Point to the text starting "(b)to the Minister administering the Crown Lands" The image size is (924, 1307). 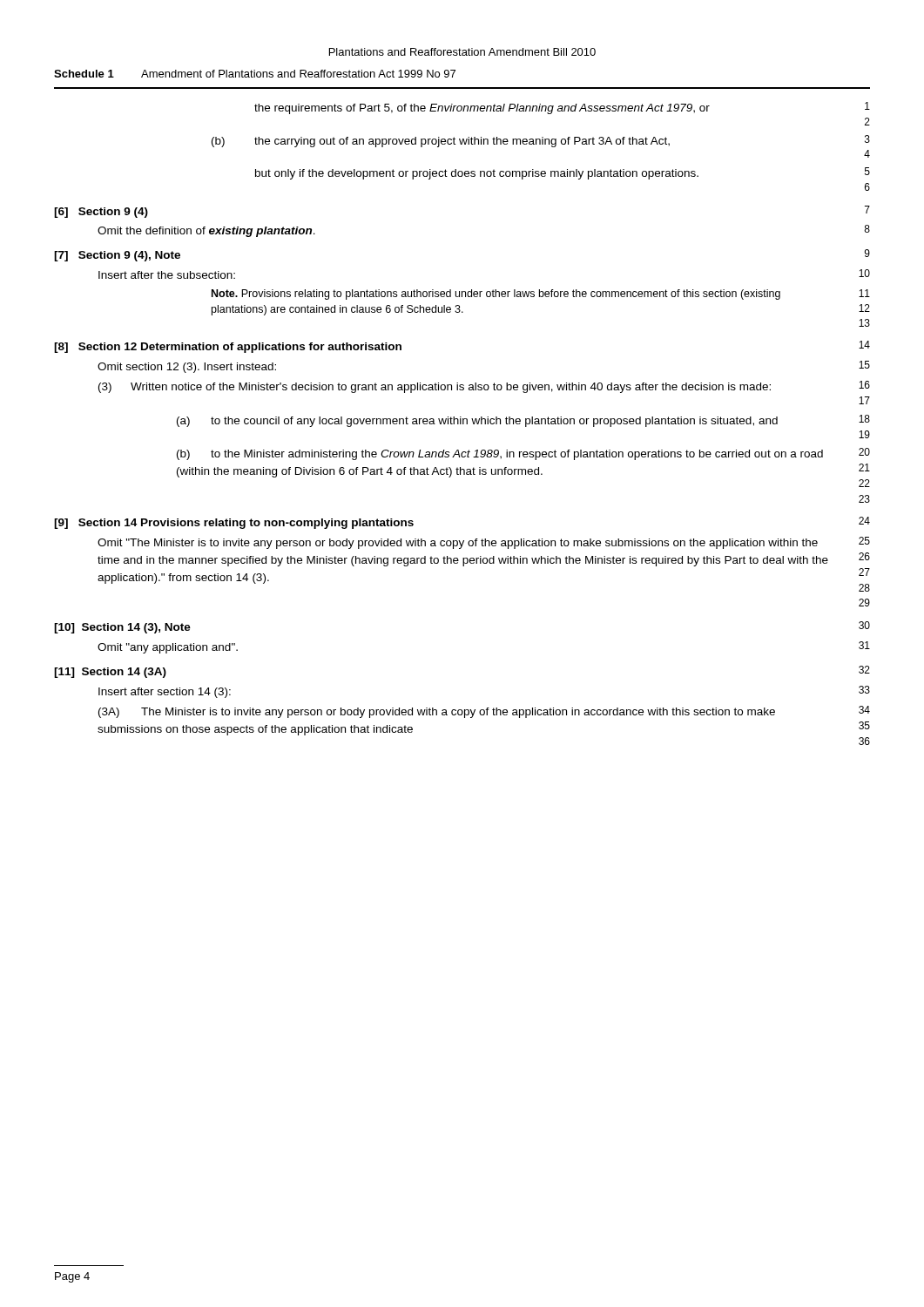click(x=462, y=477)
